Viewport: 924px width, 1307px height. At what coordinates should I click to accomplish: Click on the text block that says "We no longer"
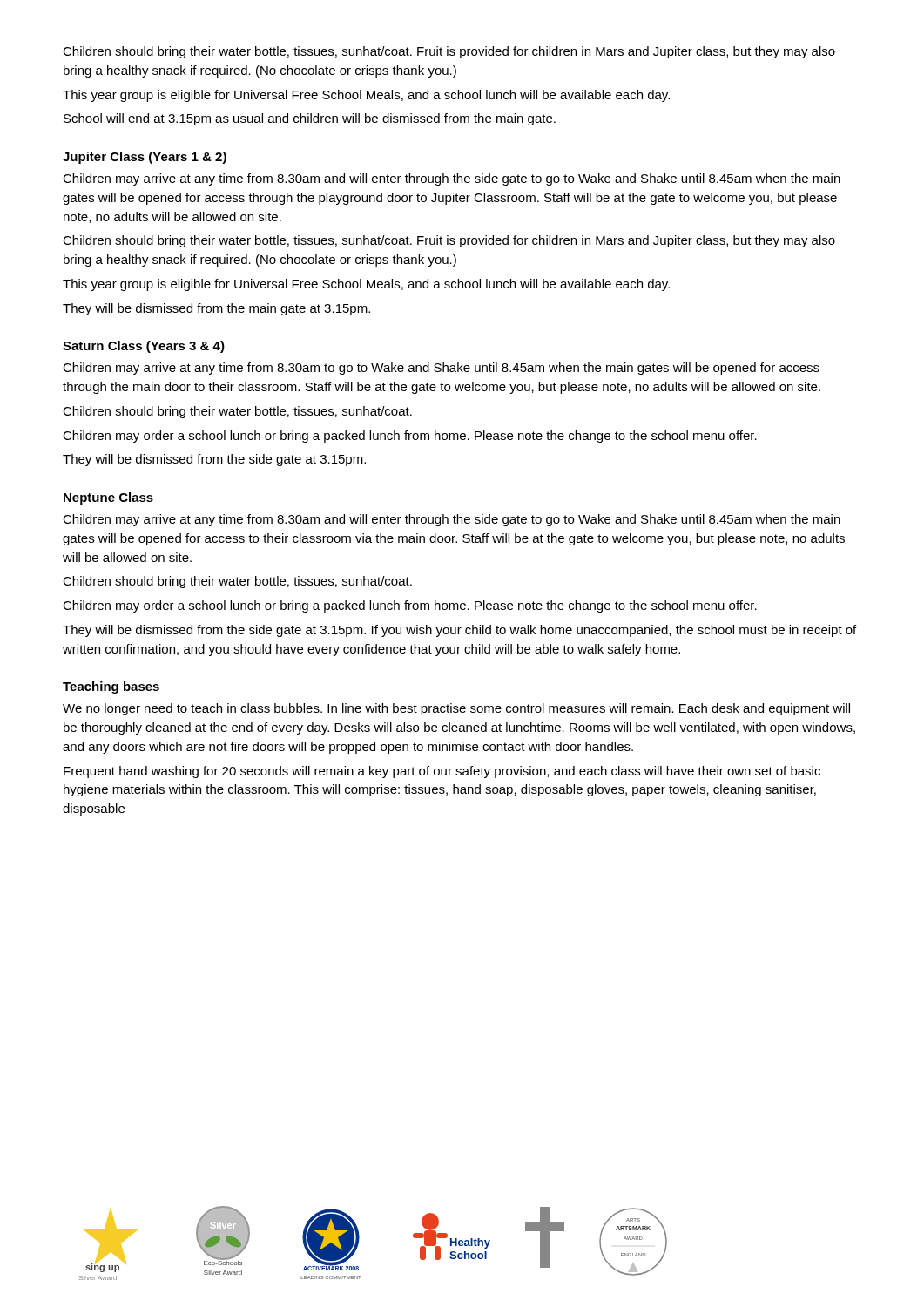pos(459,727)
